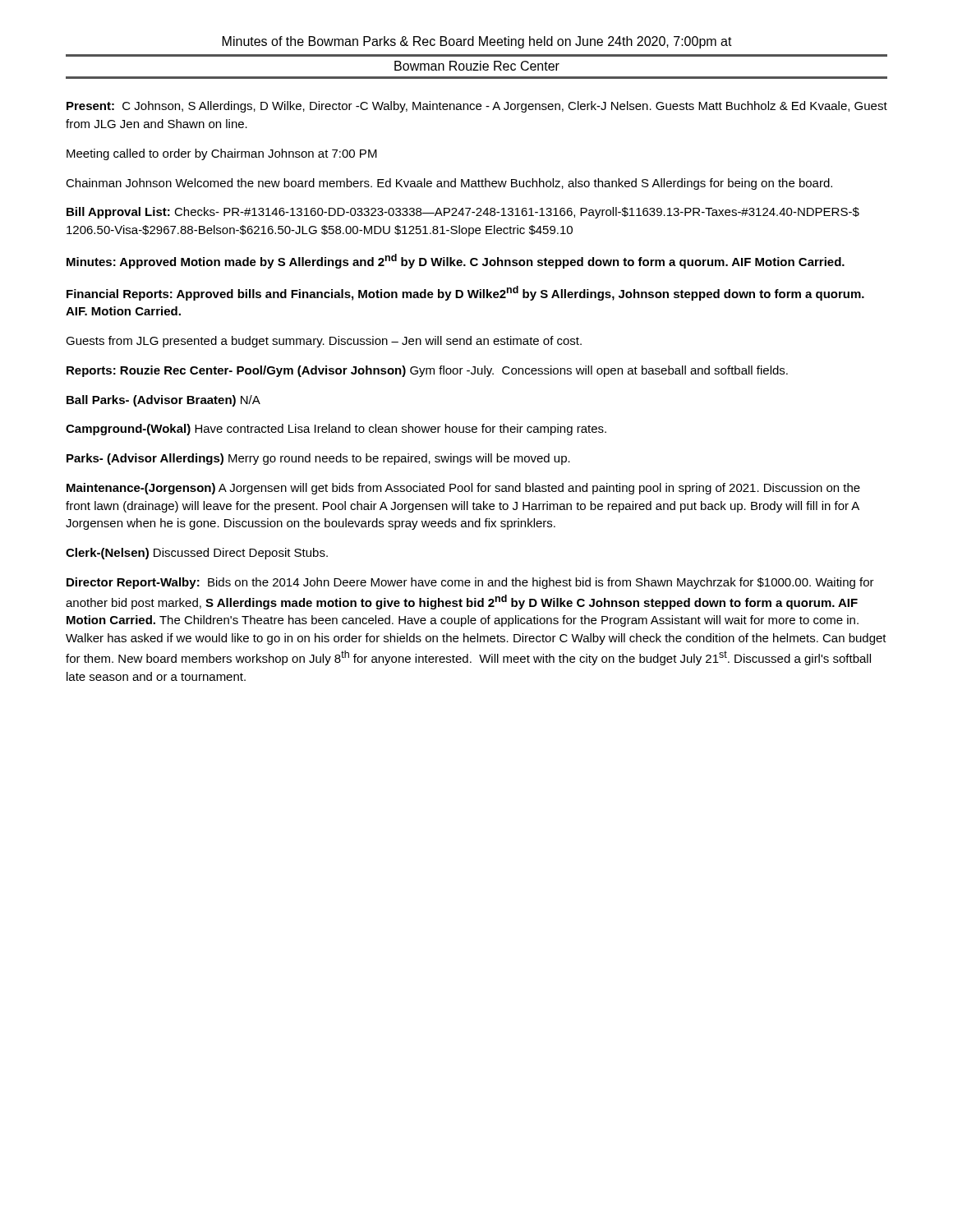This screenshot has width=953, height=1232.
Task: Click on the block starting "Minutes: Approved Motion made by S Allerdings and"
Action: pos(455,260)
